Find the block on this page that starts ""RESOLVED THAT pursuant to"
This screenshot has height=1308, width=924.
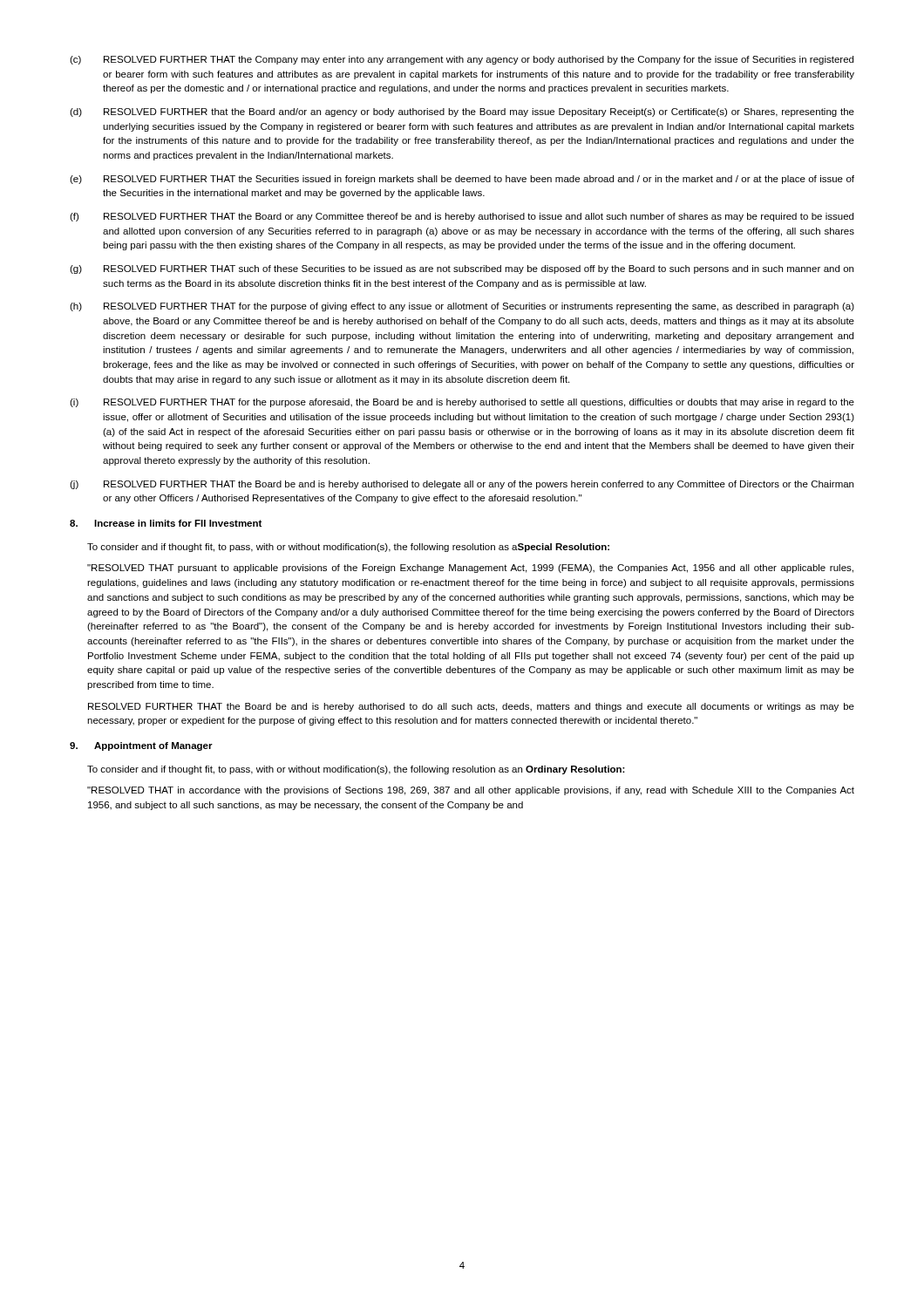click(x=471, y=626)
